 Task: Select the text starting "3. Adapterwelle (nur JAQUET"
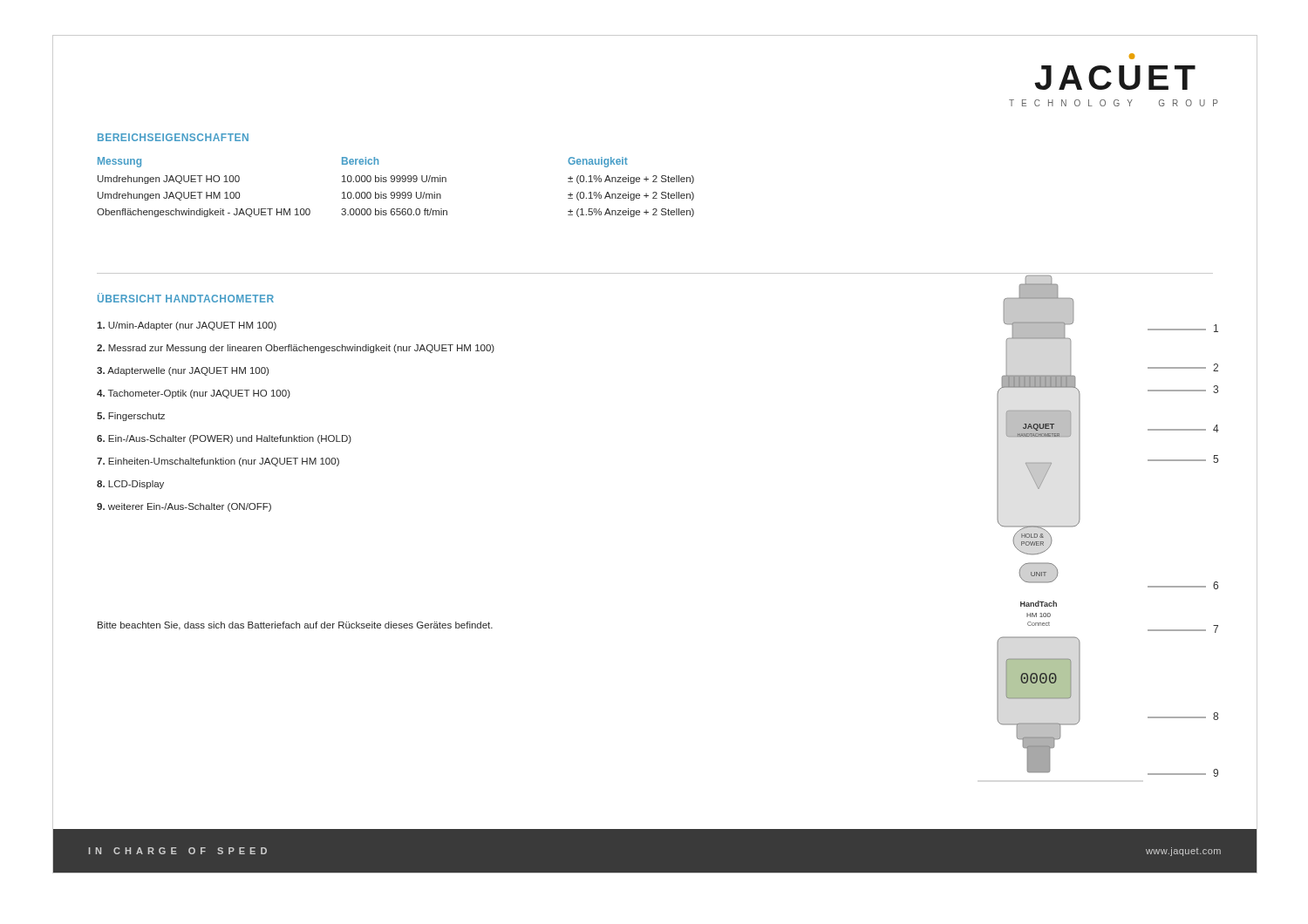(x=183, y=371)
